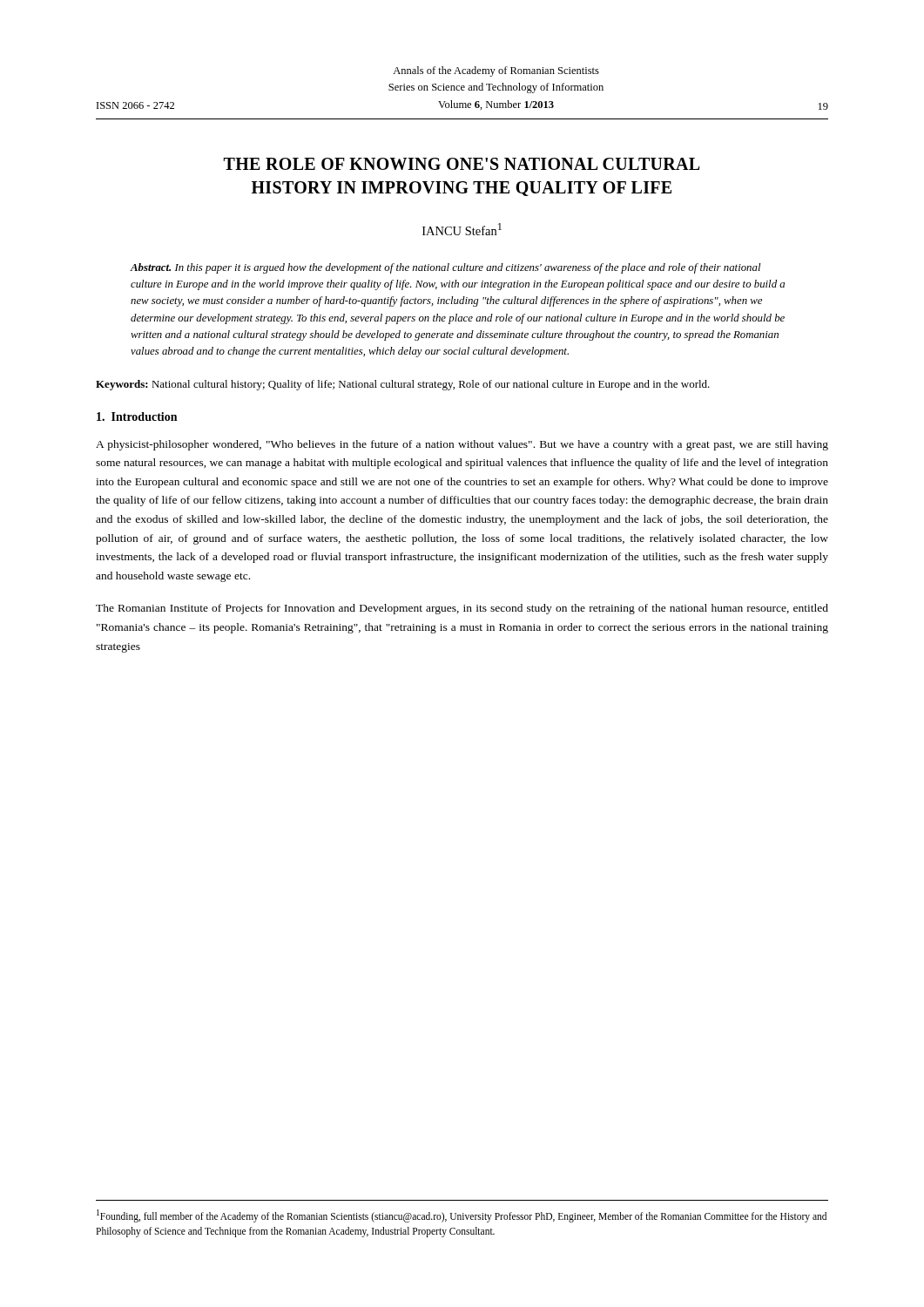Locate the title that opens with "THE ROLE OF"
924x1307 pixels.
462,176
